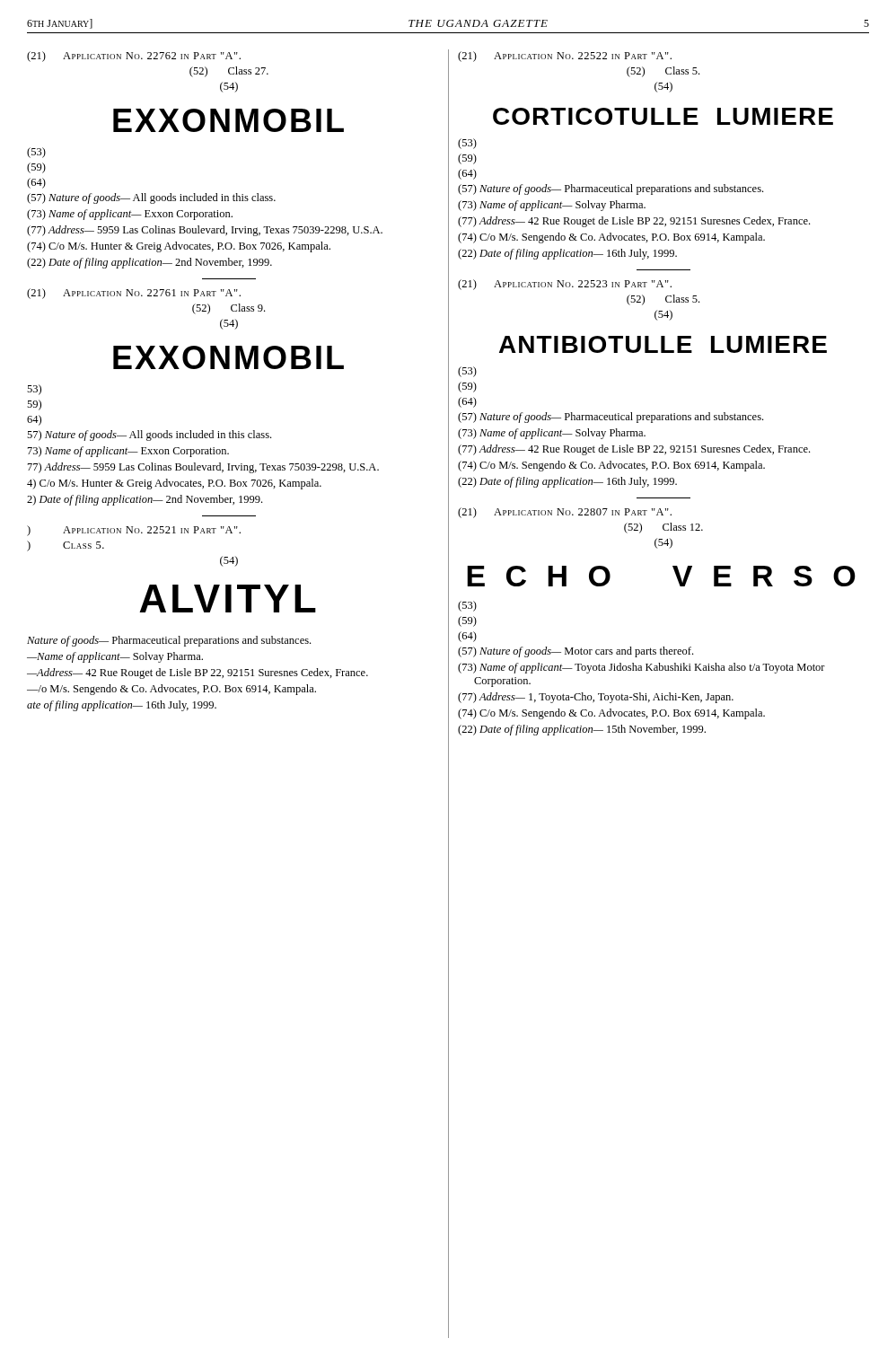Screen dimensions: 1347x896
Task: Find the title that reads "ANTIBIOTULLE LUMIERE"
Action: tap(663, 344)
